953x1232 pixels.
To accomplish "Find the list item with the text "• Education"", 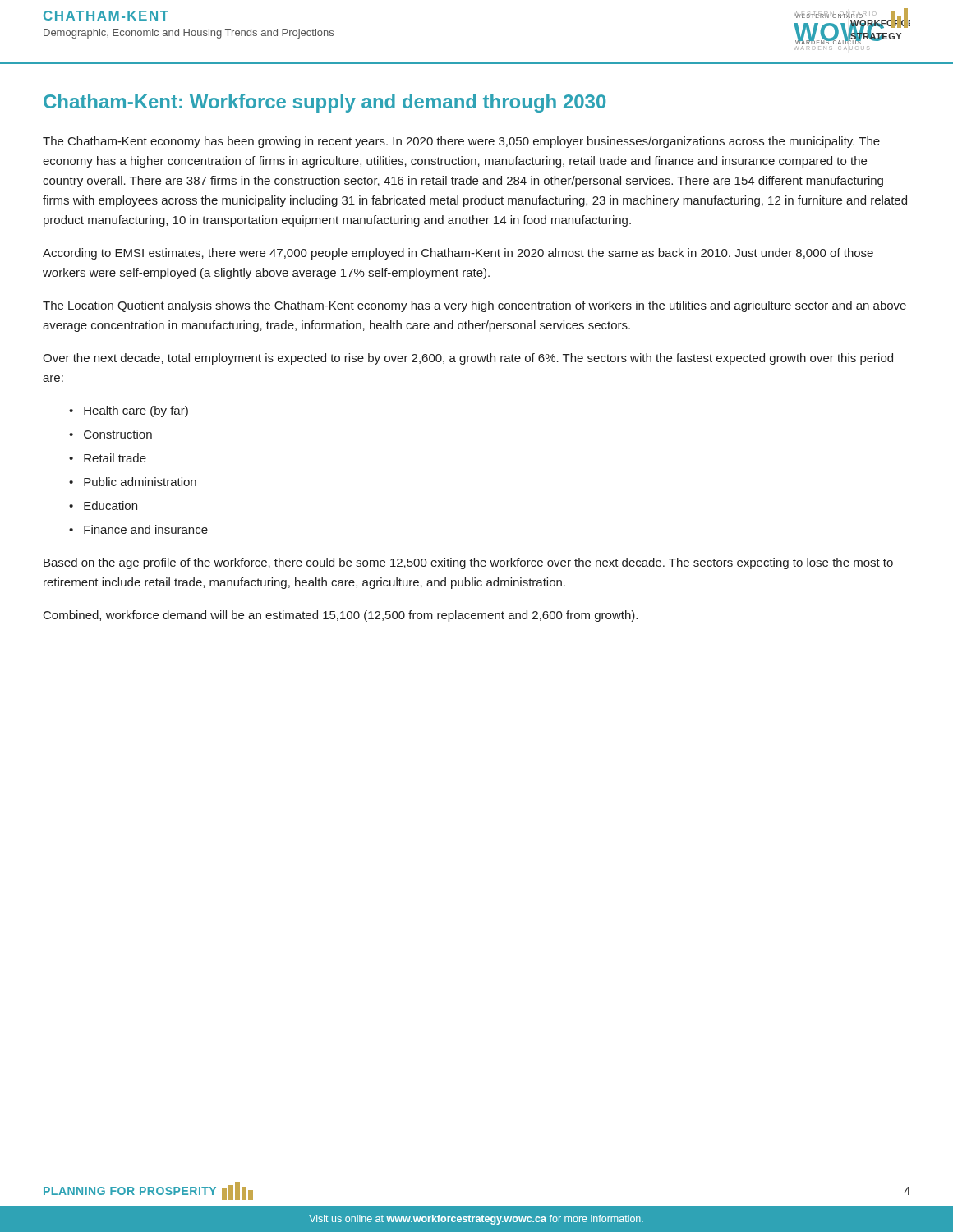I will [103, 506].
